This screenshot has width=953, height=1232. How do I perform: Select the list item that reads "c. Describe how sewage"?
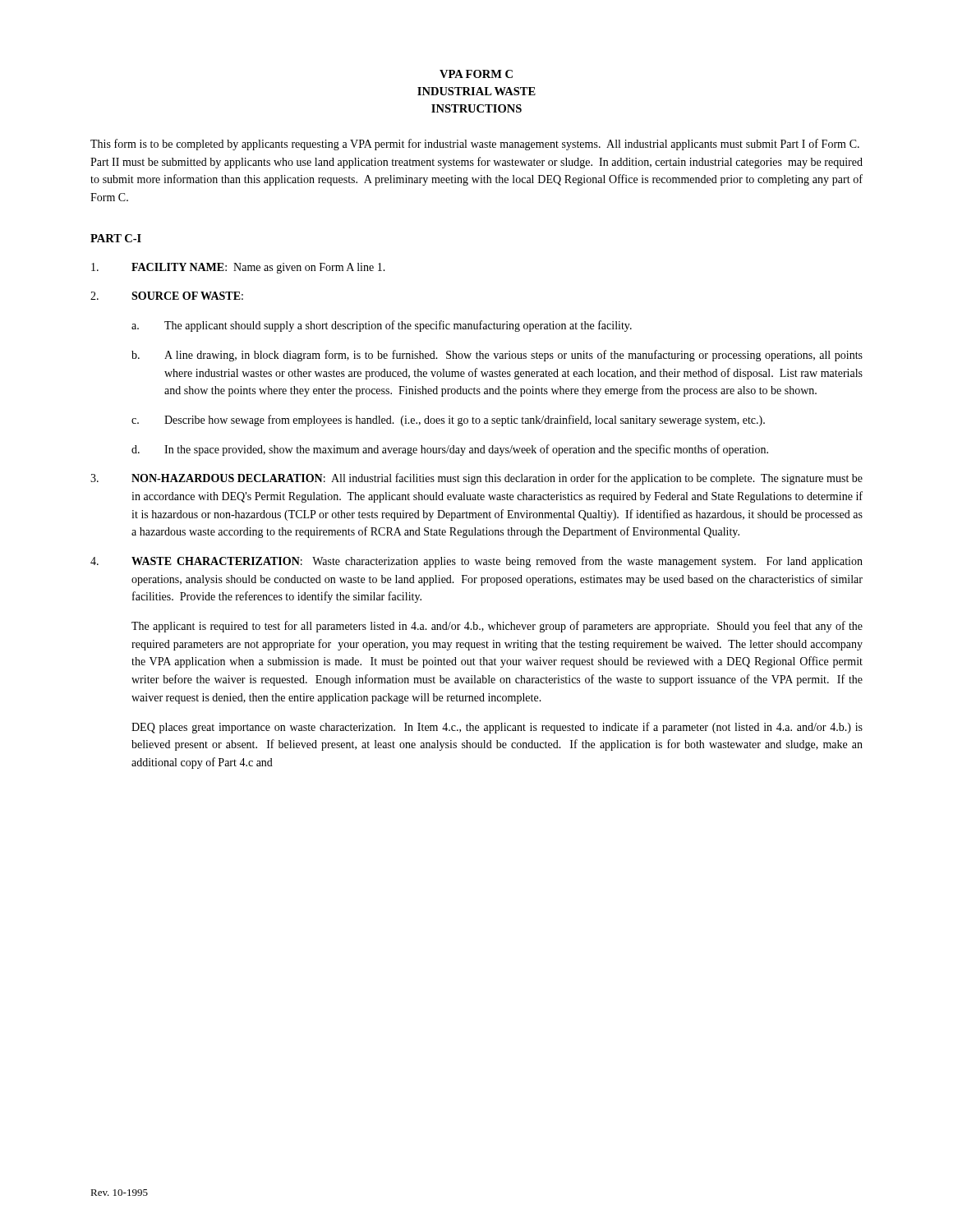(x=497, y=420)
